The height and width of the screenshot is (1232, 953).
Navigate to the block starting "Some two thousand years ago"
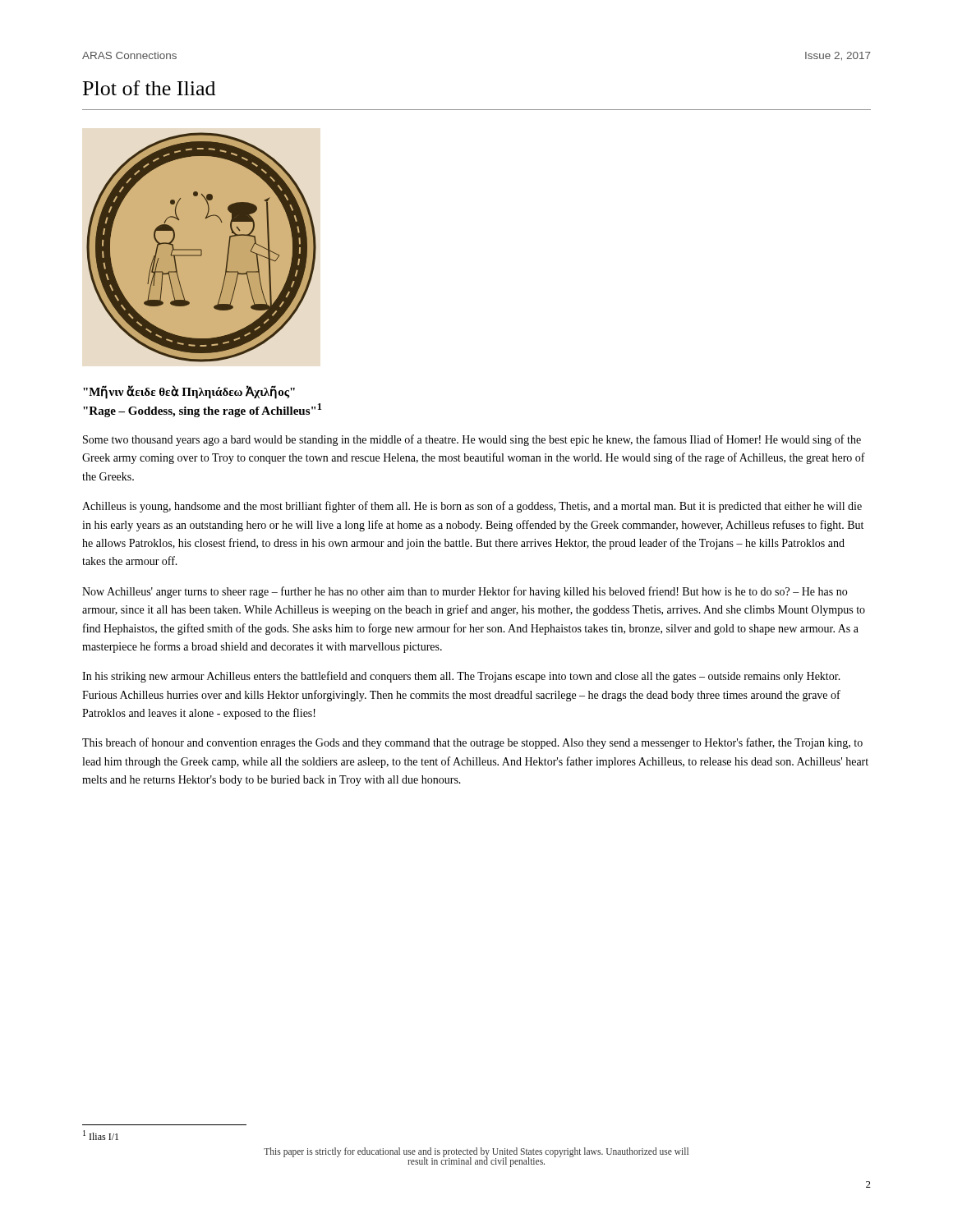473,458
